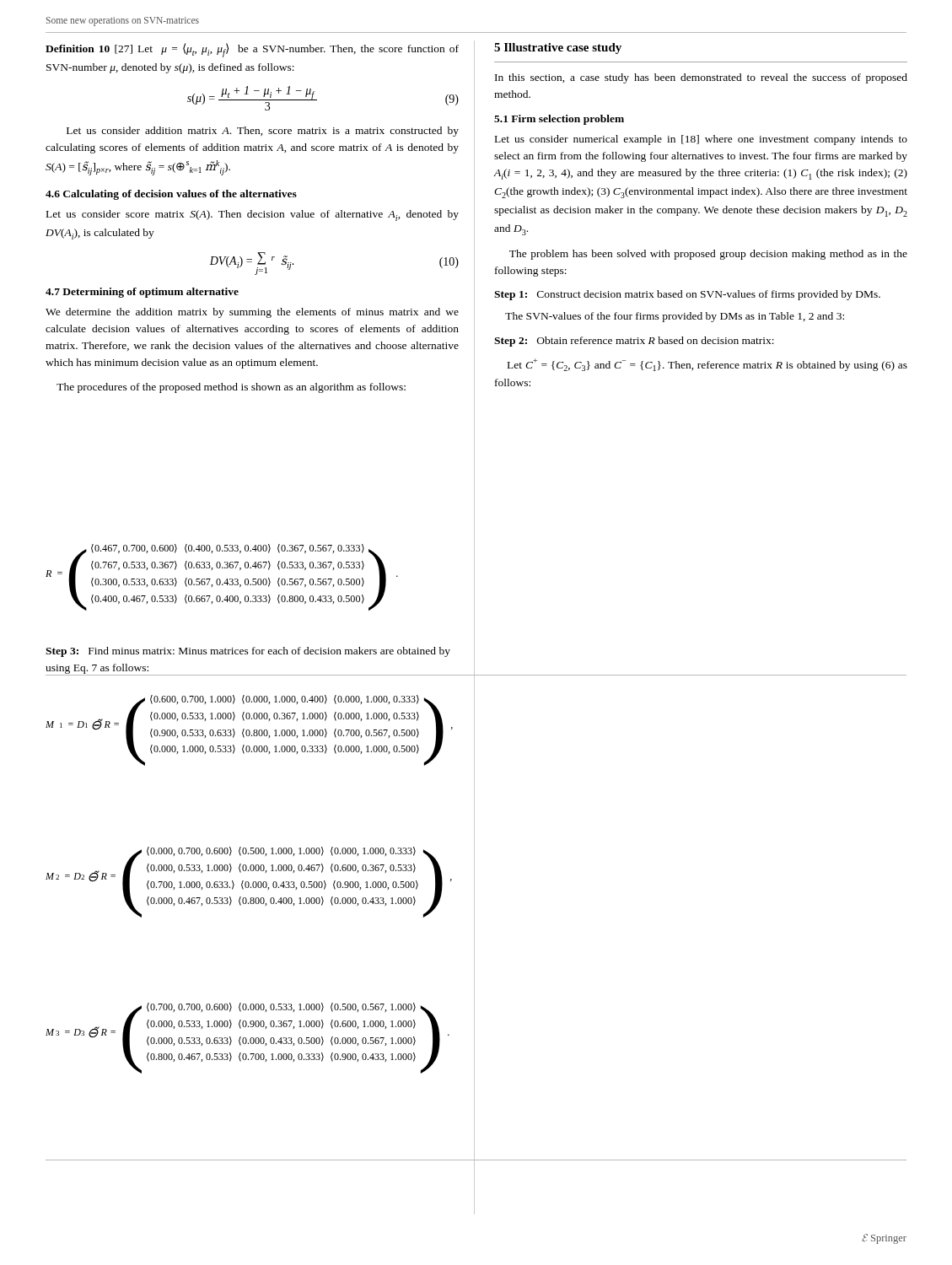952x1265 pixels.
Task: Where does it say "4.7 Determining of optimum alternative"?
Action: 142,291
